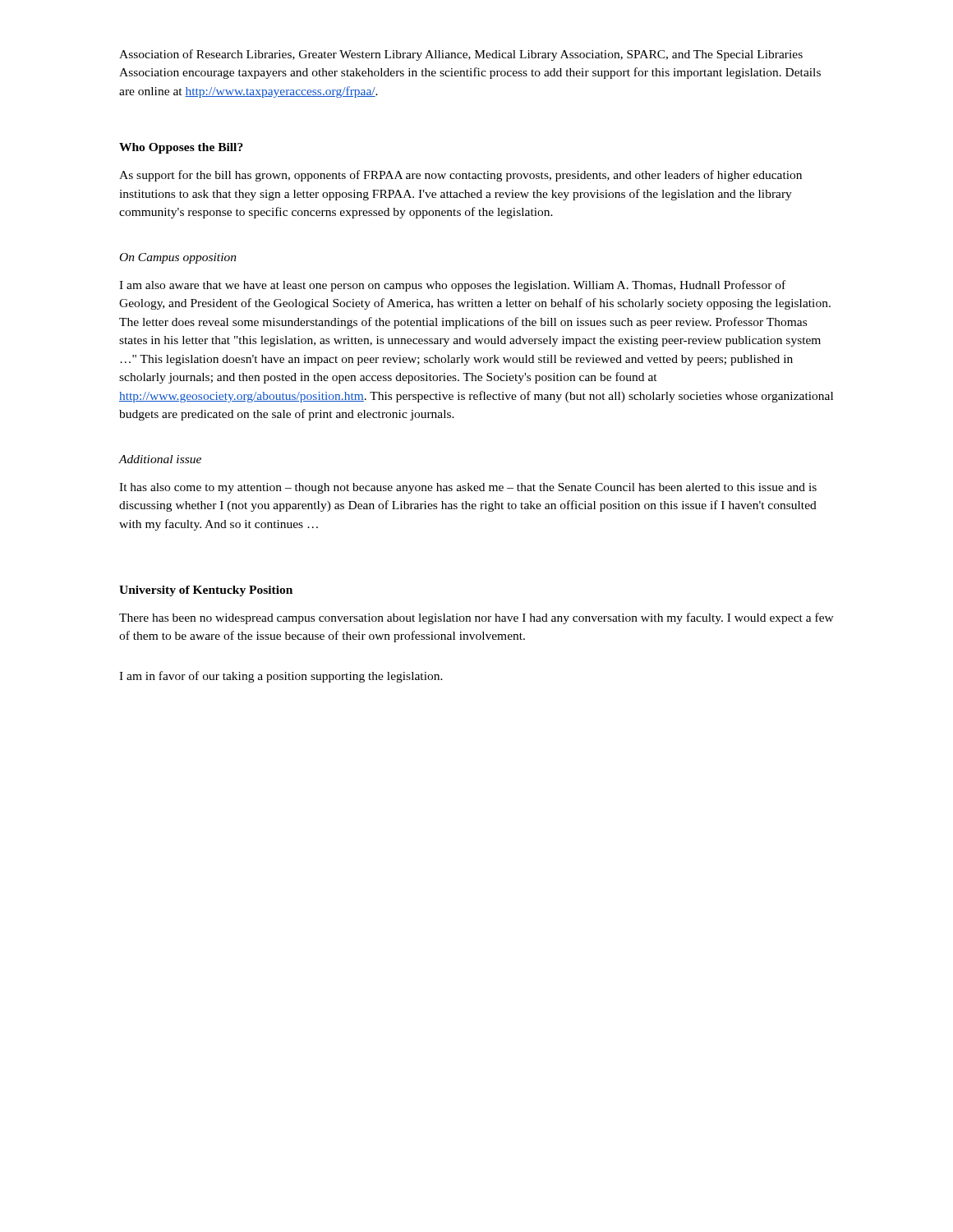Select the text block that reads "There has been no widespread campus conversation"
This screenshot has height=1232, width=953.
(x=476, y=627)
